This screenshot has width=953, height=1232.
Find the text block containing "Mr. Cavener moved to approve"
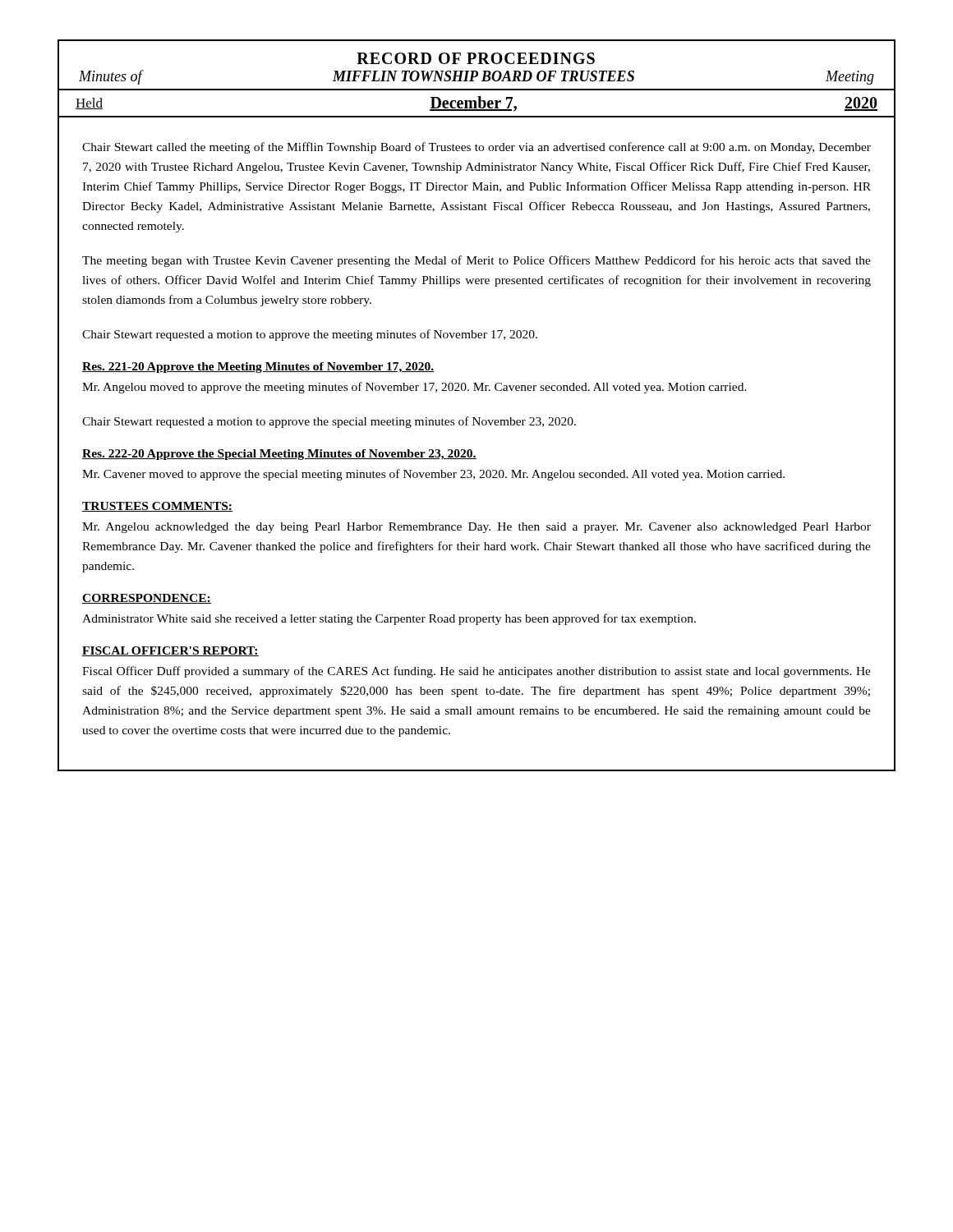pyautogui.click(x=434, y=474)
